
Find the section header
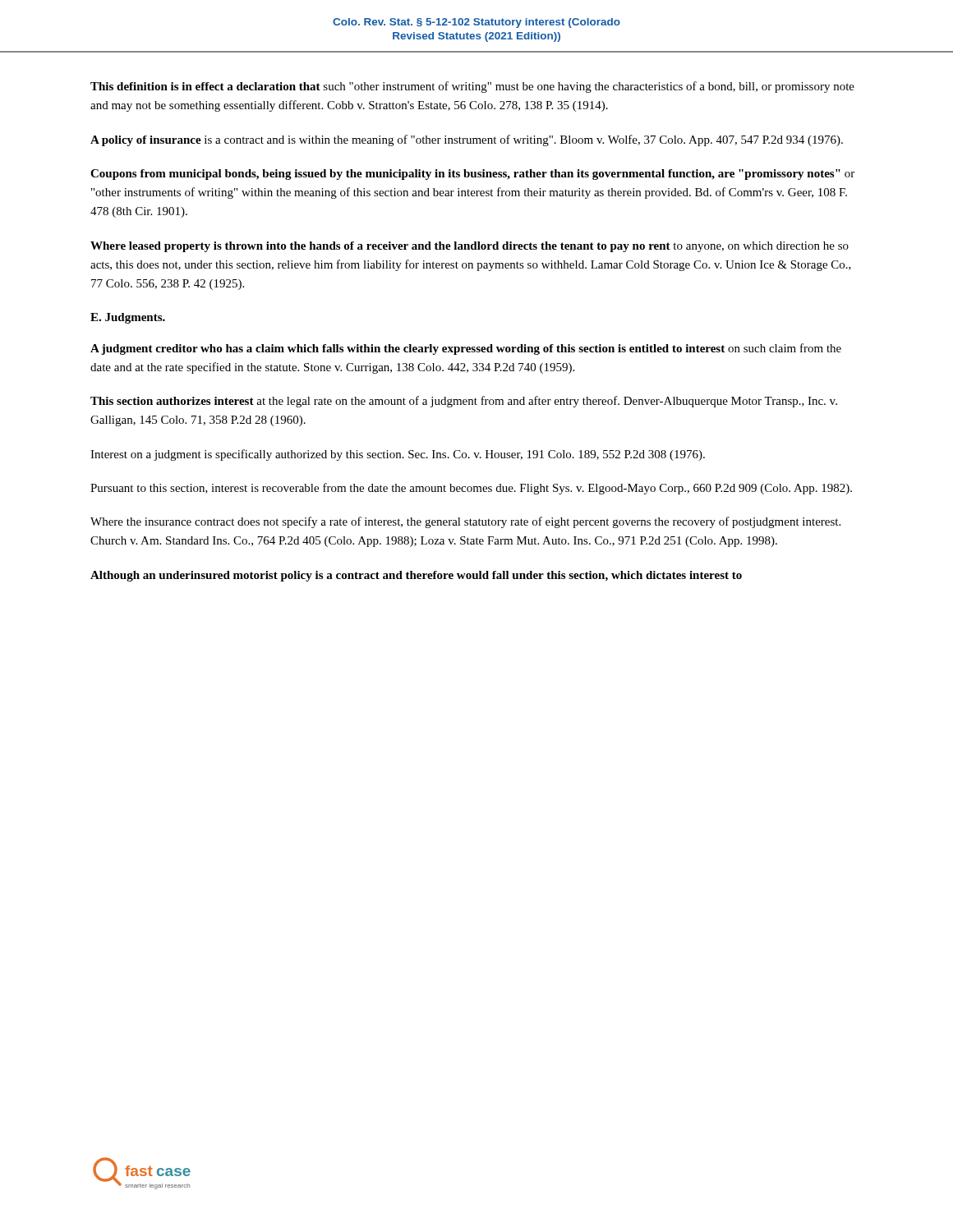point(128,317)
